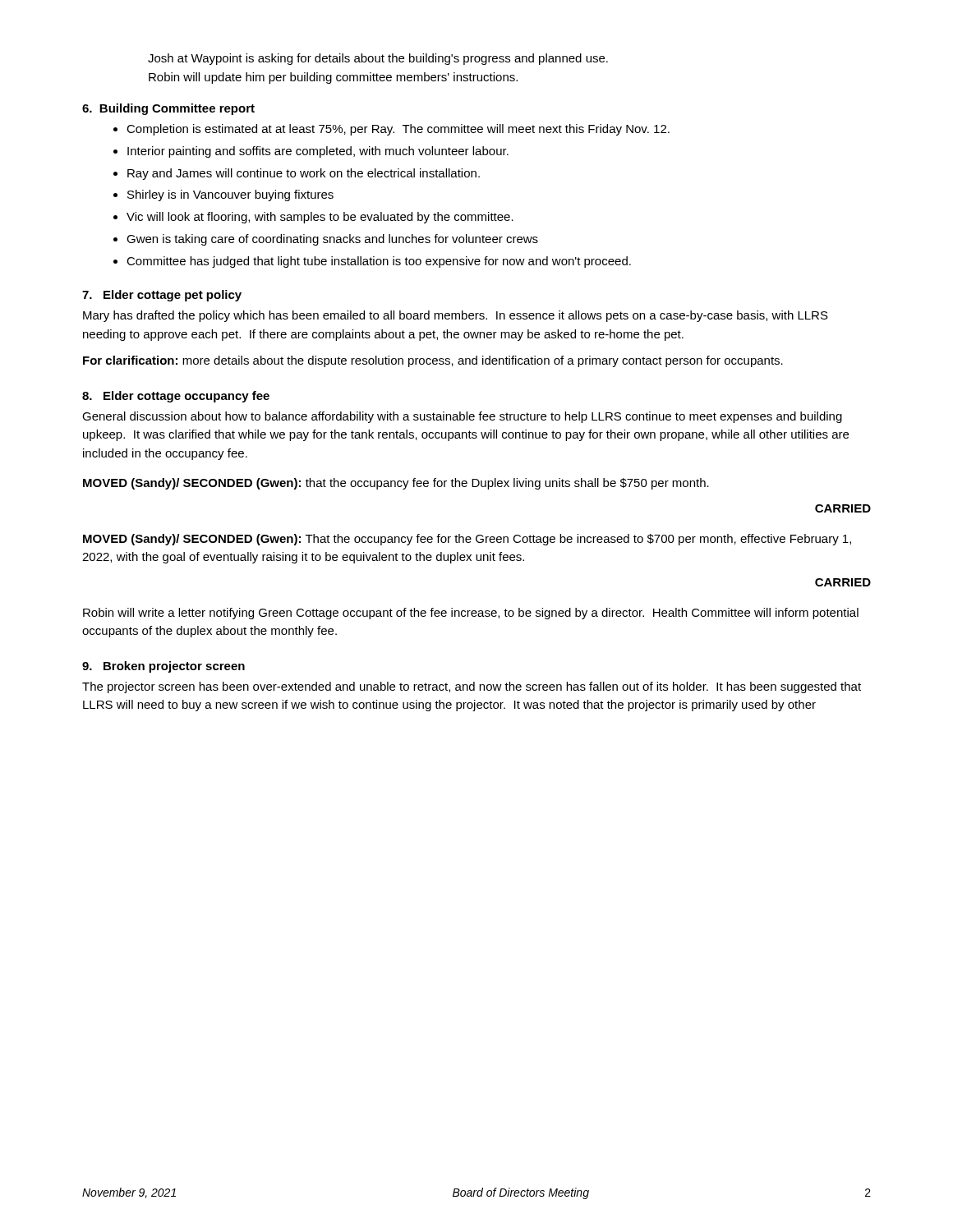Navigate to the text starting "For clarification: more details about the"

(433, 360)
